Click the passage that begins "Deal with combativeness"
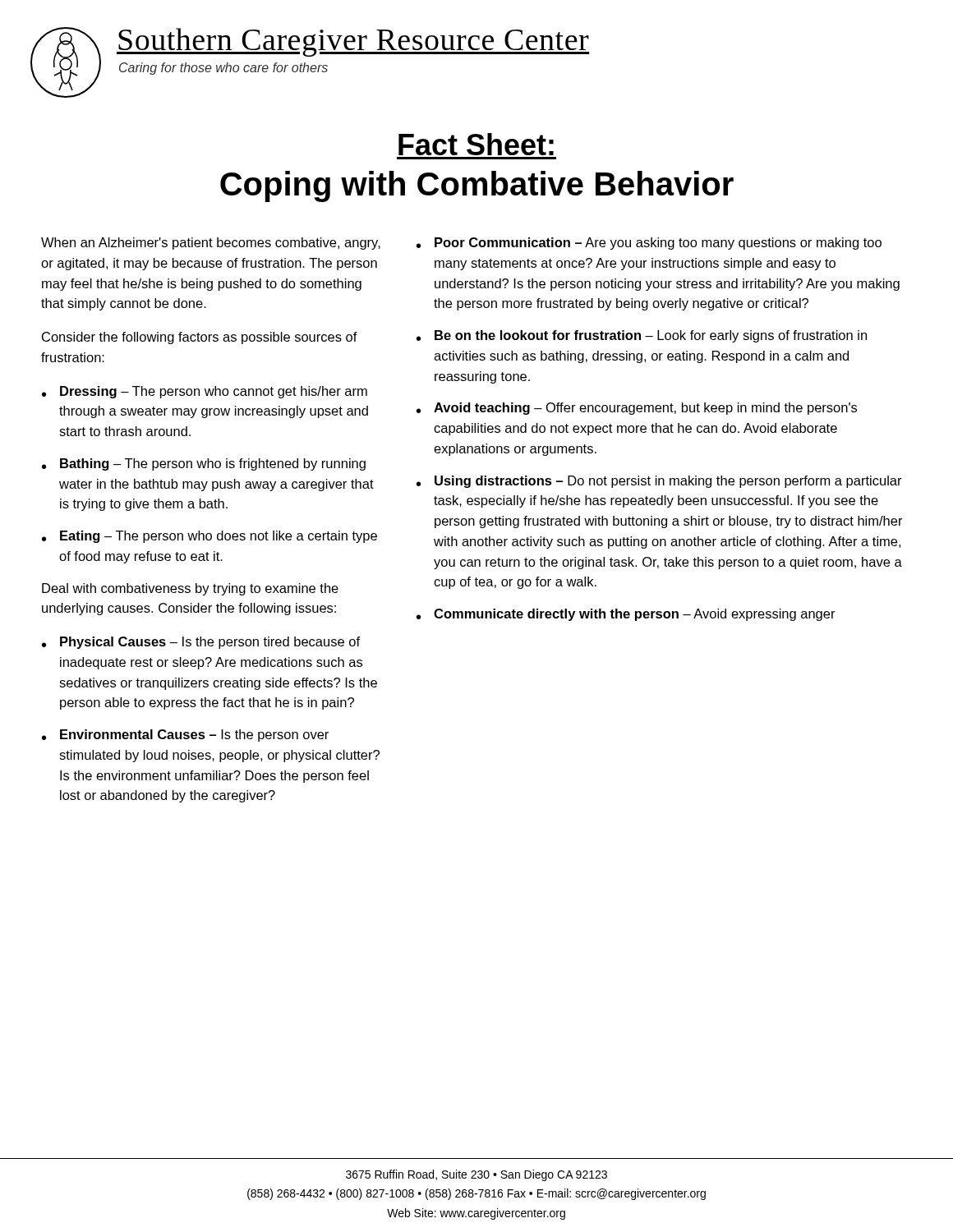 [x=190, y=598]
